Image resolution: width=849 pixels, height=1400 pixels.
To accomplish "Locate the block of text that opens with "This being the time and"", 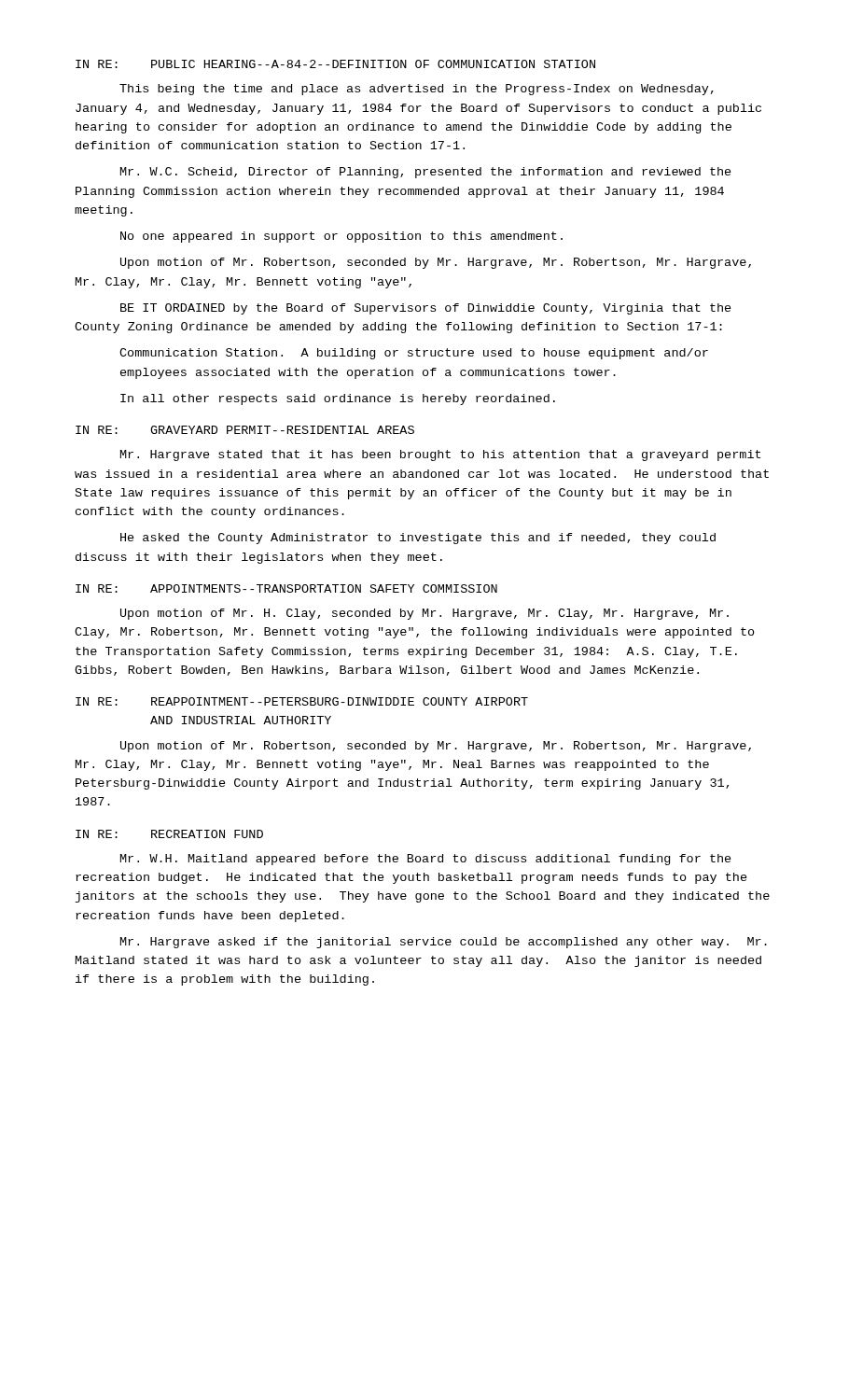I will click(419, 118).
